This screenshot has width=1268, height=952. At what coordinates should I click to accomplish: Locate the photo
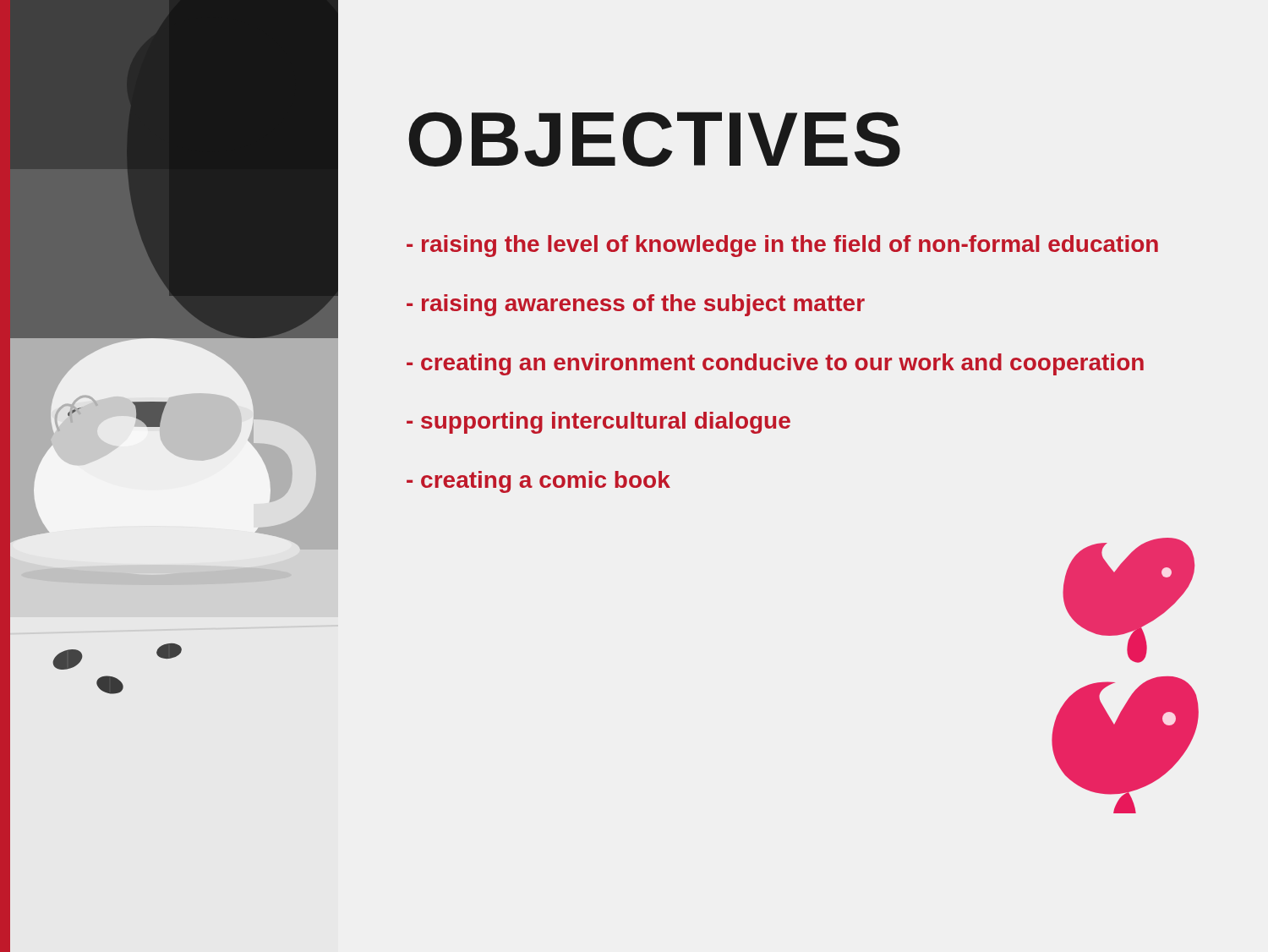coord(169,476)
